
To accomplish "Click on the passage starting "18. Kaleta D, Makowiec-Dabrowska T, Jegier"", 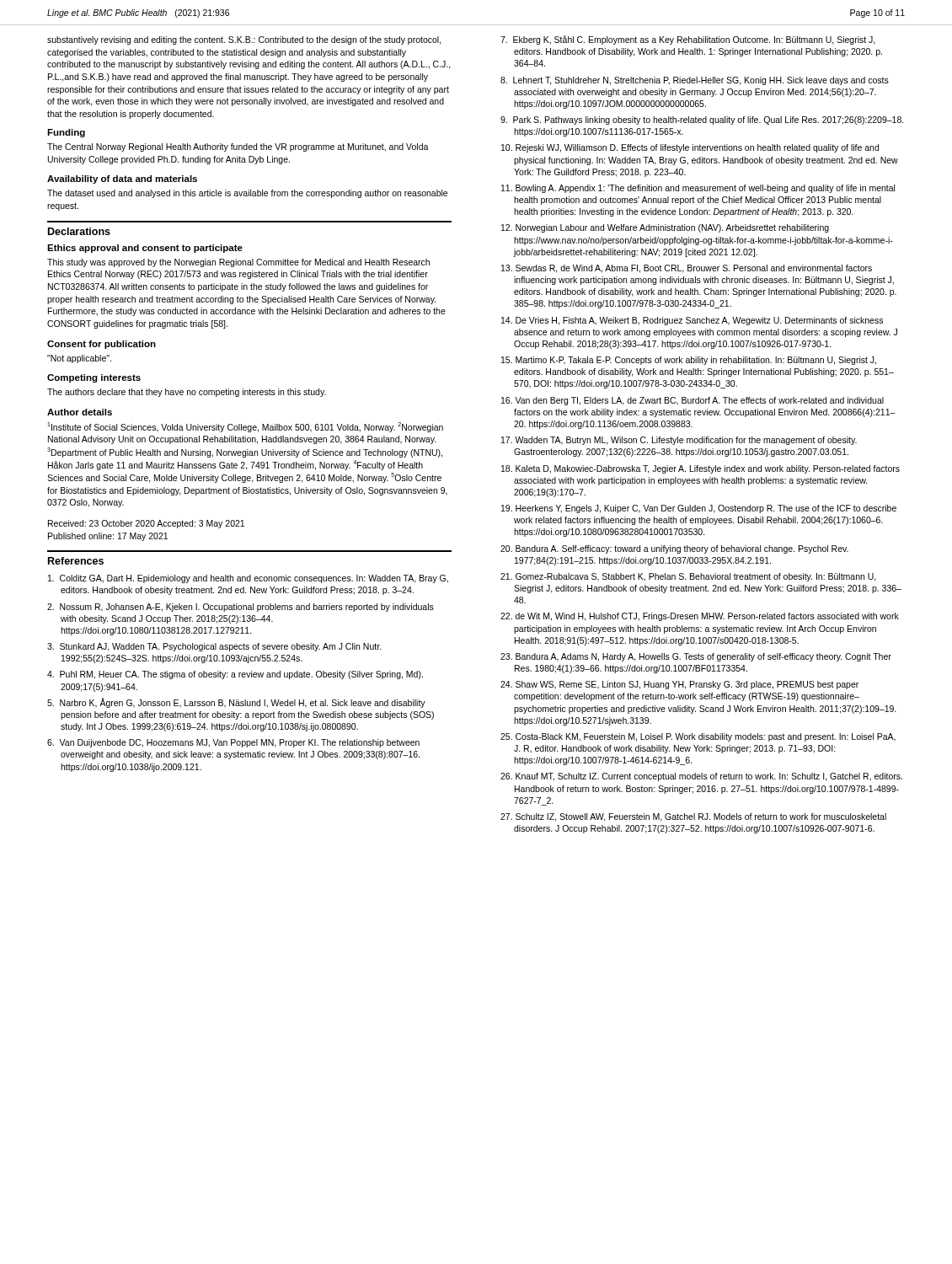I will tap(700, 480).
